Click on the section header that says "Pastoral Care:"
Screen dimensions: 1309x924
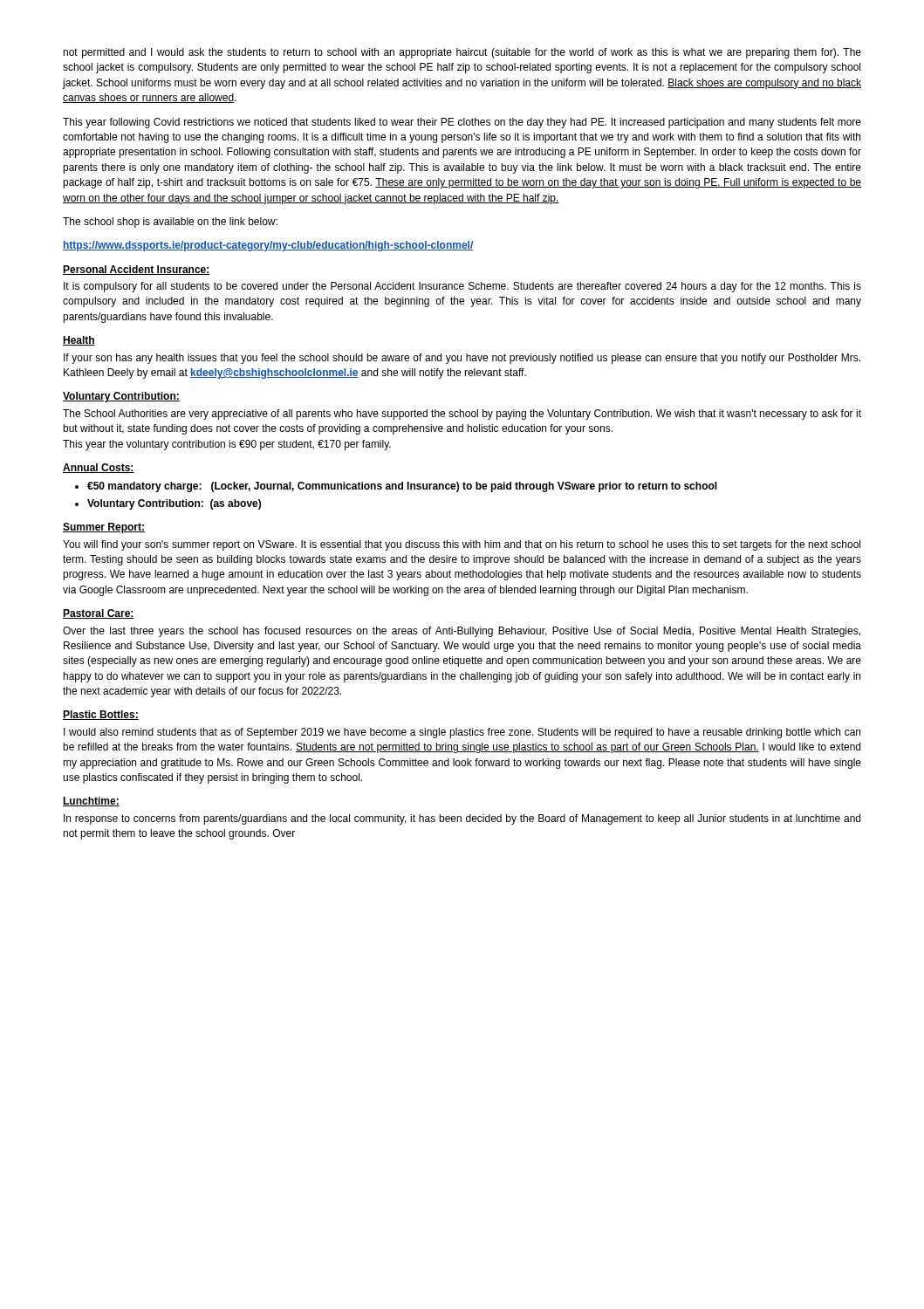(x=98, y=614)
